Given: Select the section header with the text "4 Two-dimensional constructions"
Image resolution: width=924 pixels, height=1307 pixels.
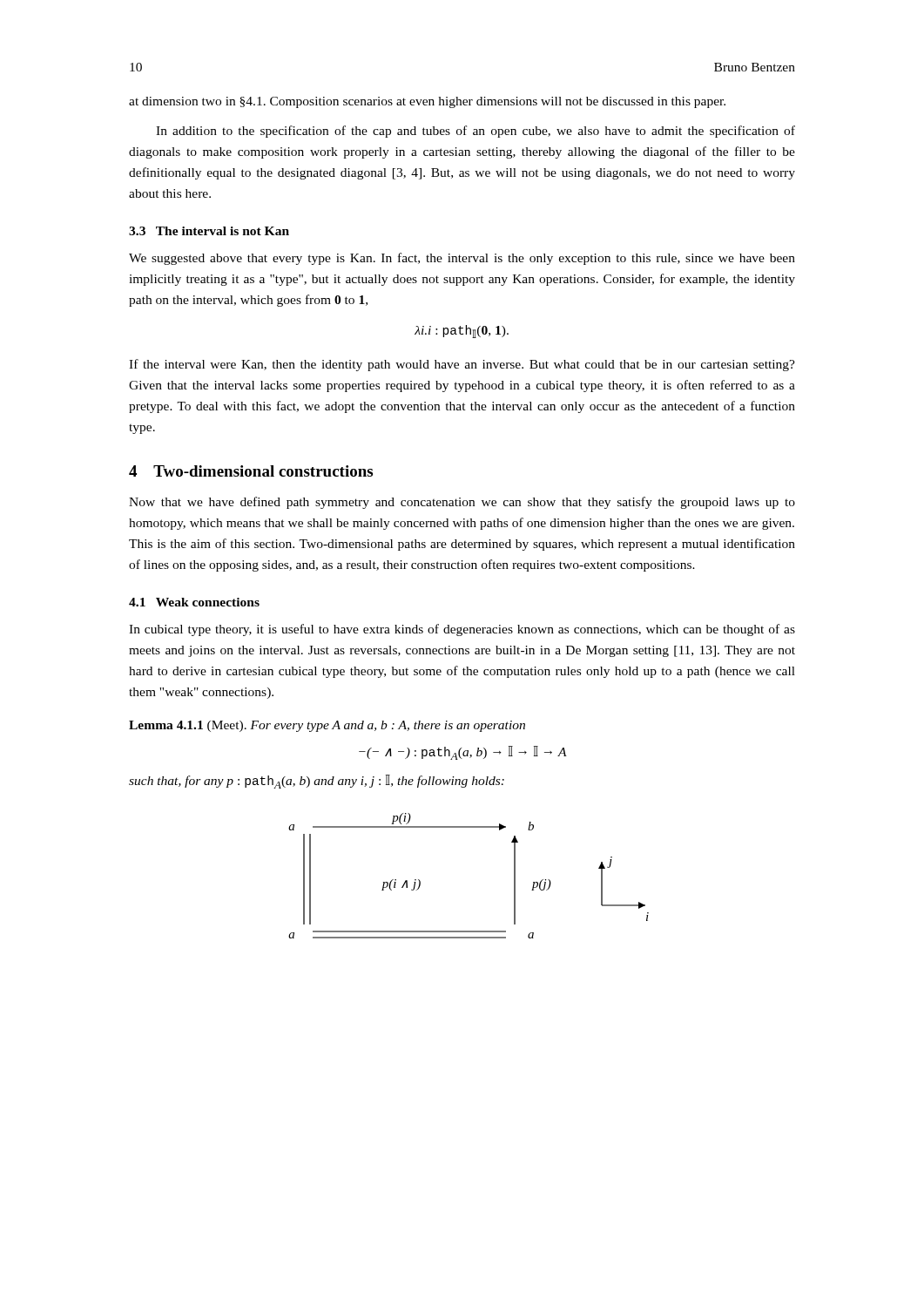Looking at the screenshot, I should tap(251, 471).
